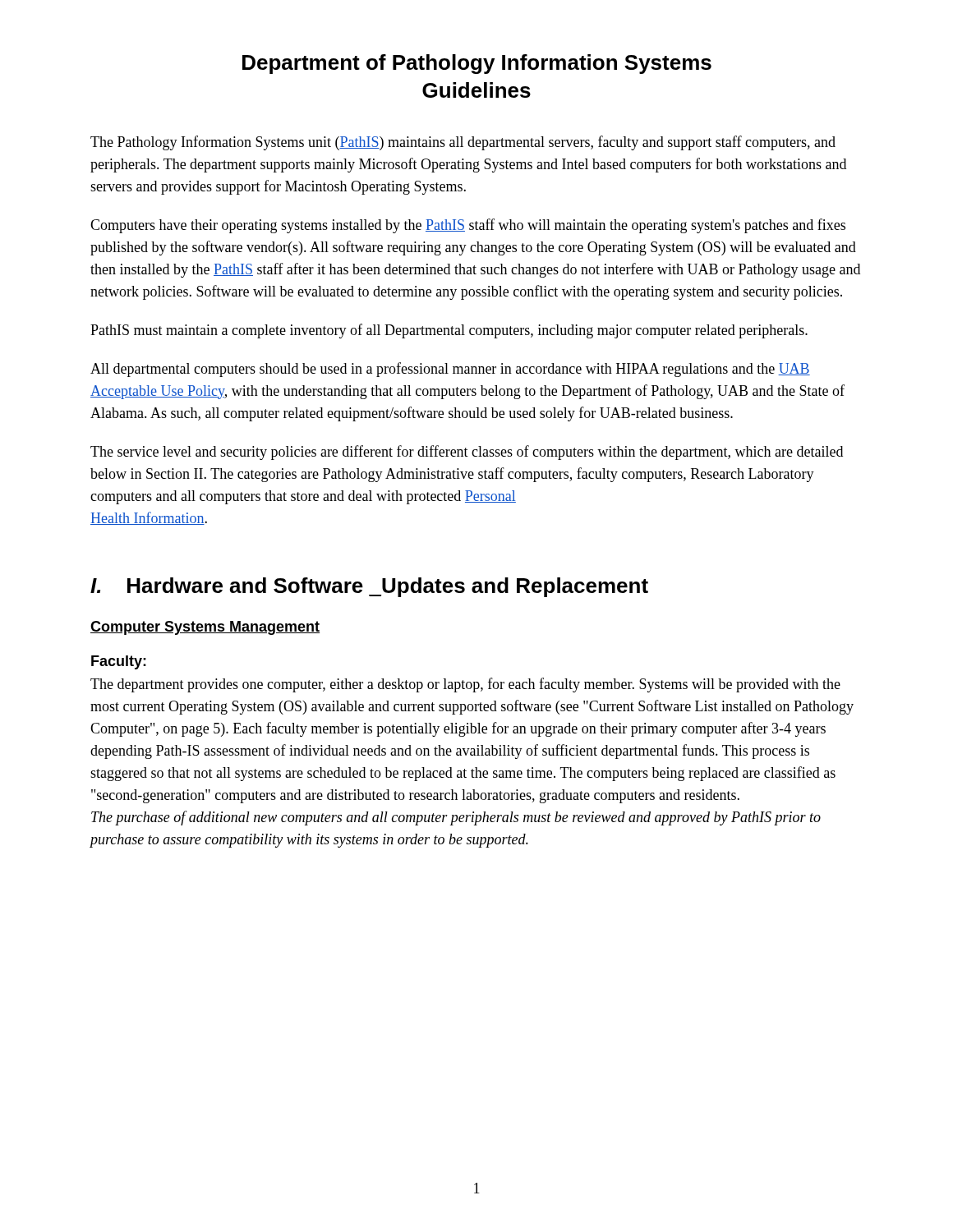
Task: Find the text block that reads "The service level"
Action: [x=467, y=485]
